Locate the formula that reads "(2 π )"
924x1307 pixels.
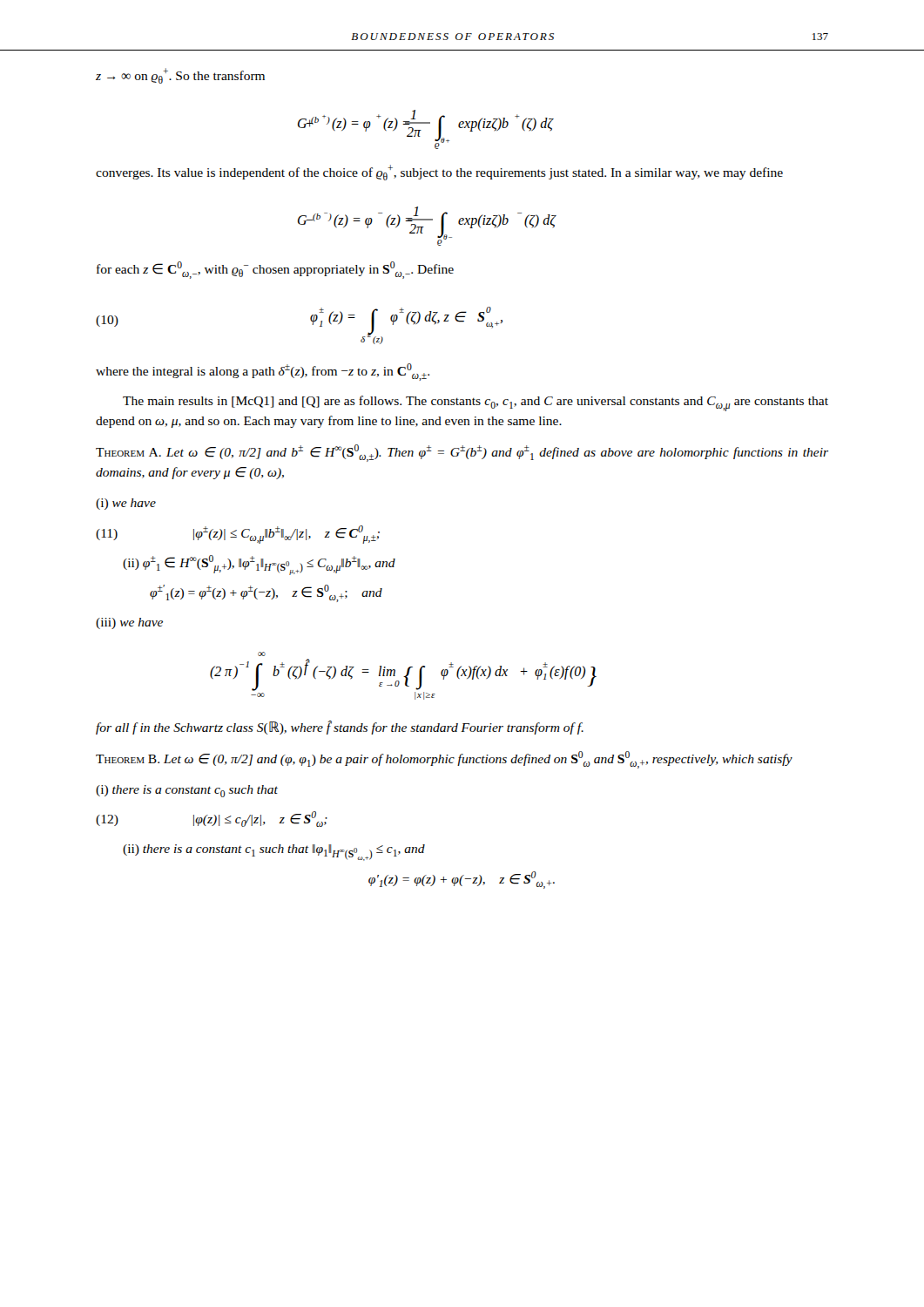pyautogui.click(x=462, y=674)
